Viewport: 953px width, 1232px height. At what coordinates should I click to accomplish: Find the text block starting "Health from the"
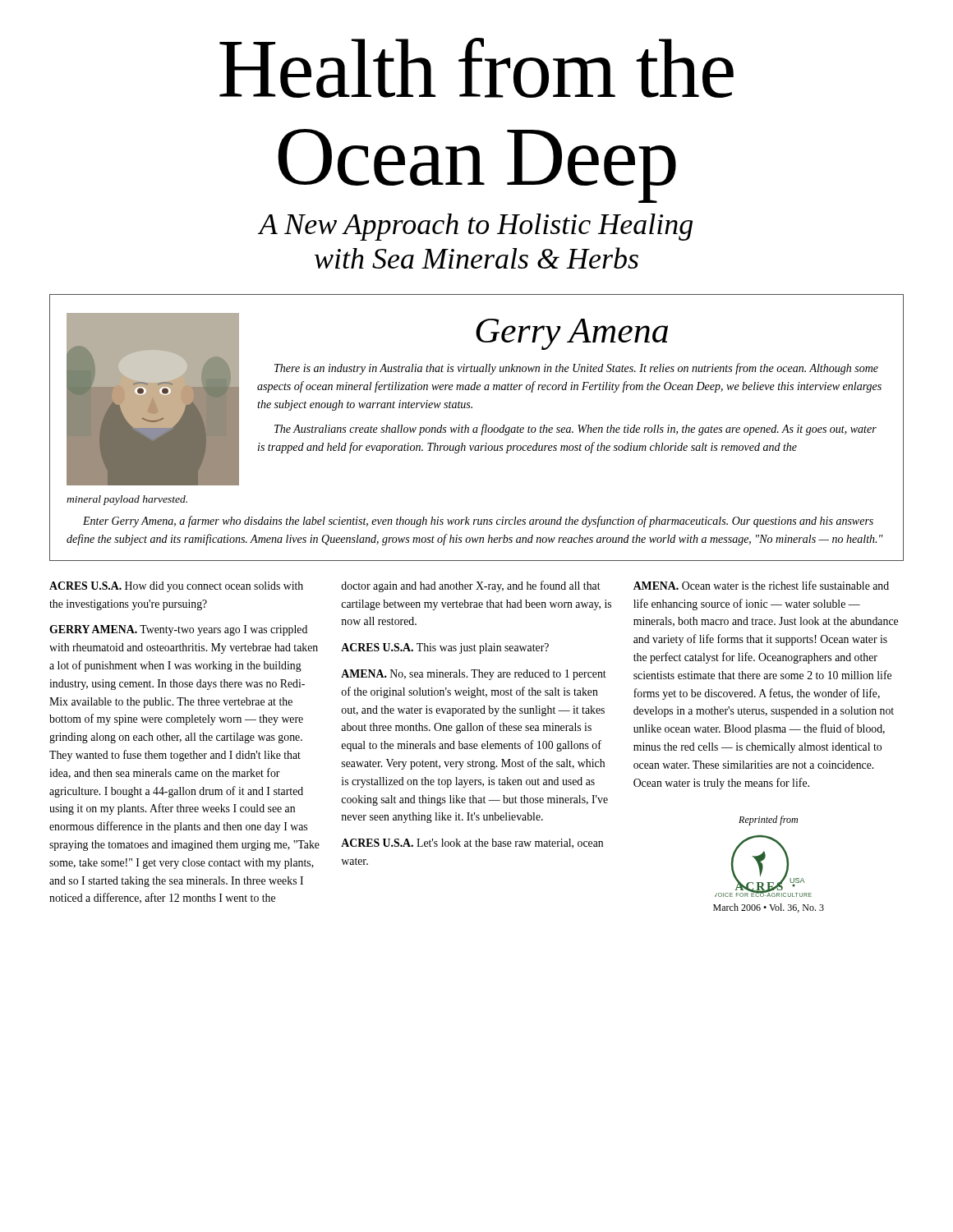pos(476,111)
